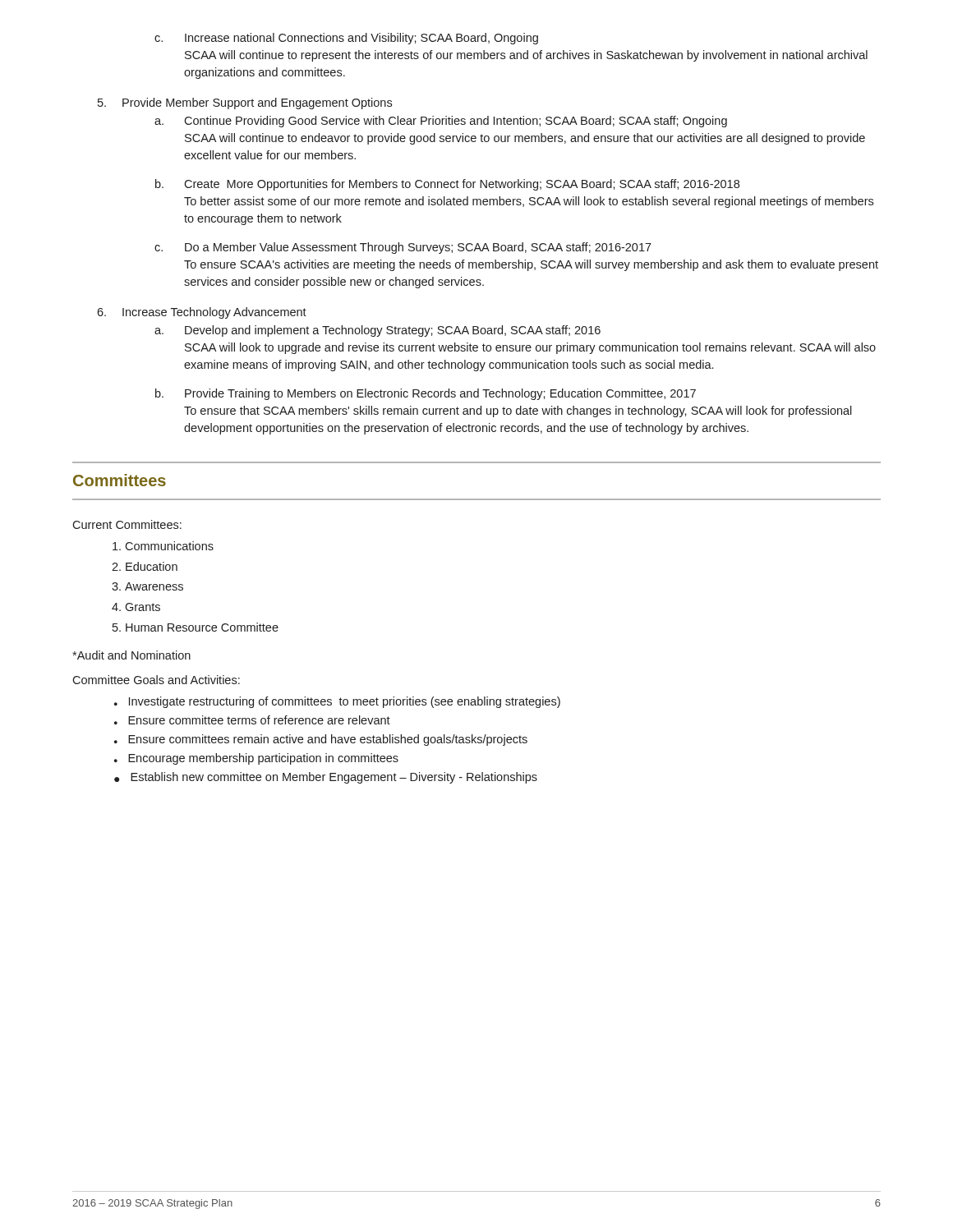Where is the passage that starts "c. Increase national Connections and Visibility; SCAA Board,"?

pyautogui.click(x=518, y=56)
